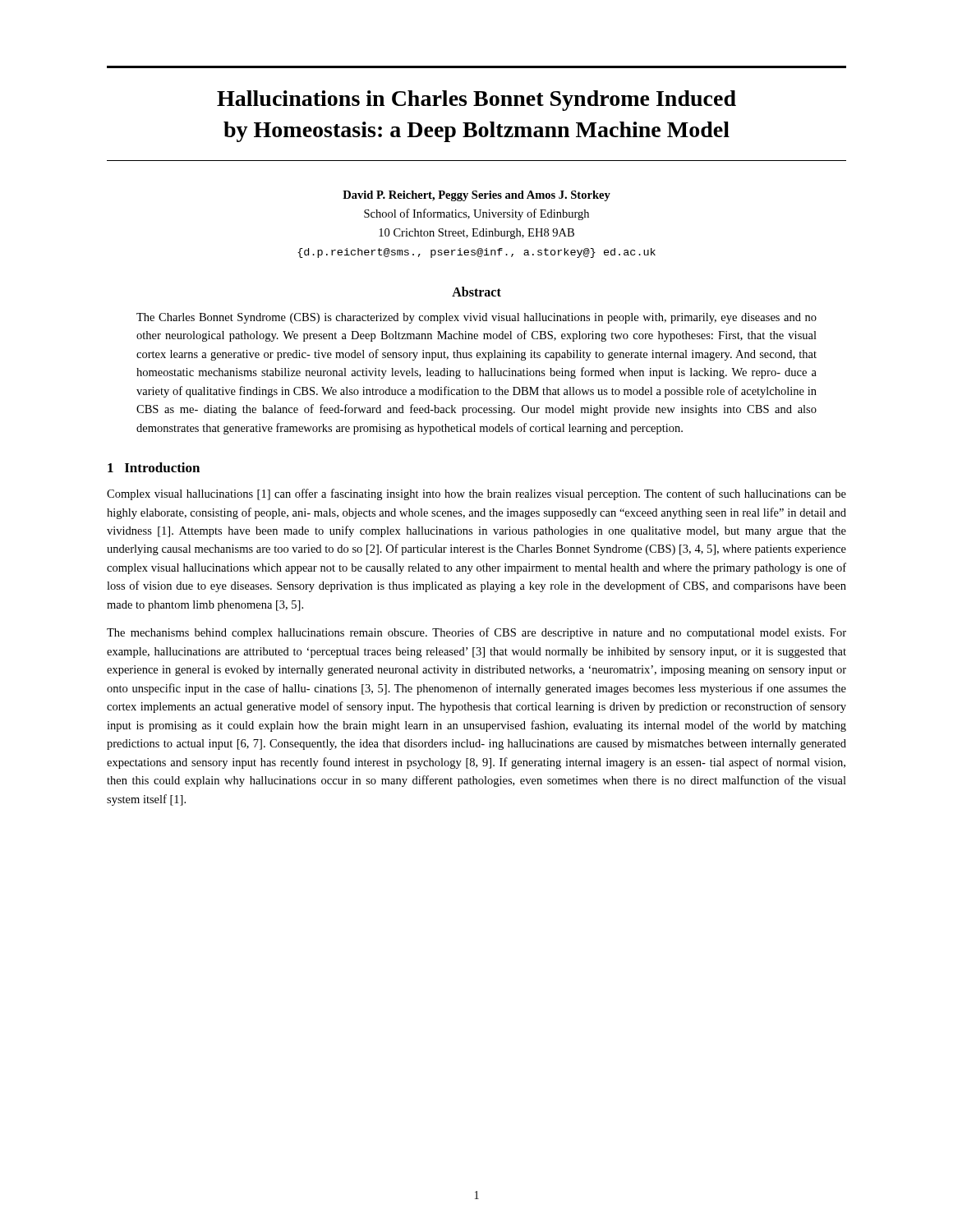Select the section header containing "1 Introduction"
Image resolution: width=953 pixels, height=1232 pixels.
[153, 468]
